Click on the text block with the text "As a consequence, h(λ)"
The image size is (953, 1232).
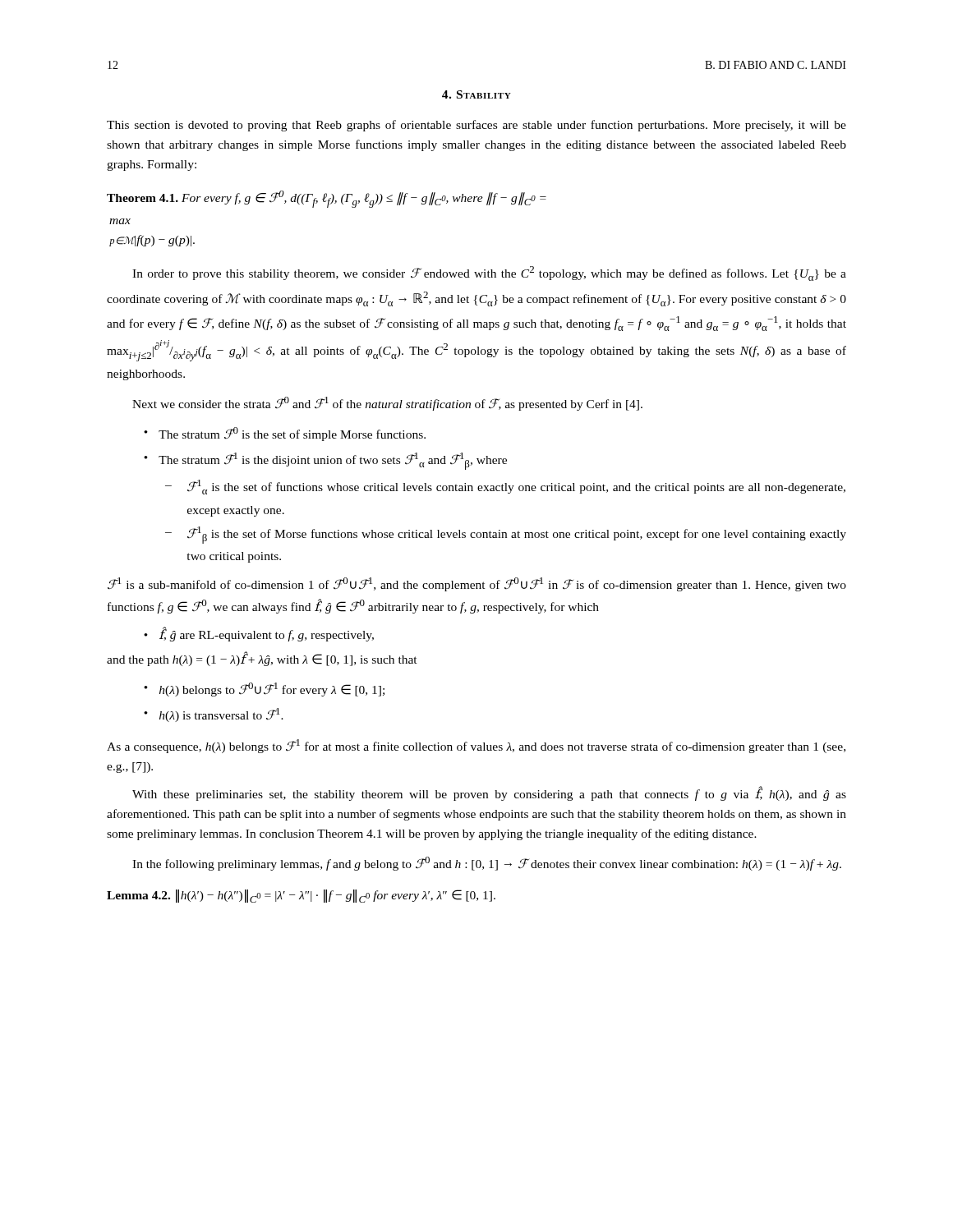(x=476, y=755)
